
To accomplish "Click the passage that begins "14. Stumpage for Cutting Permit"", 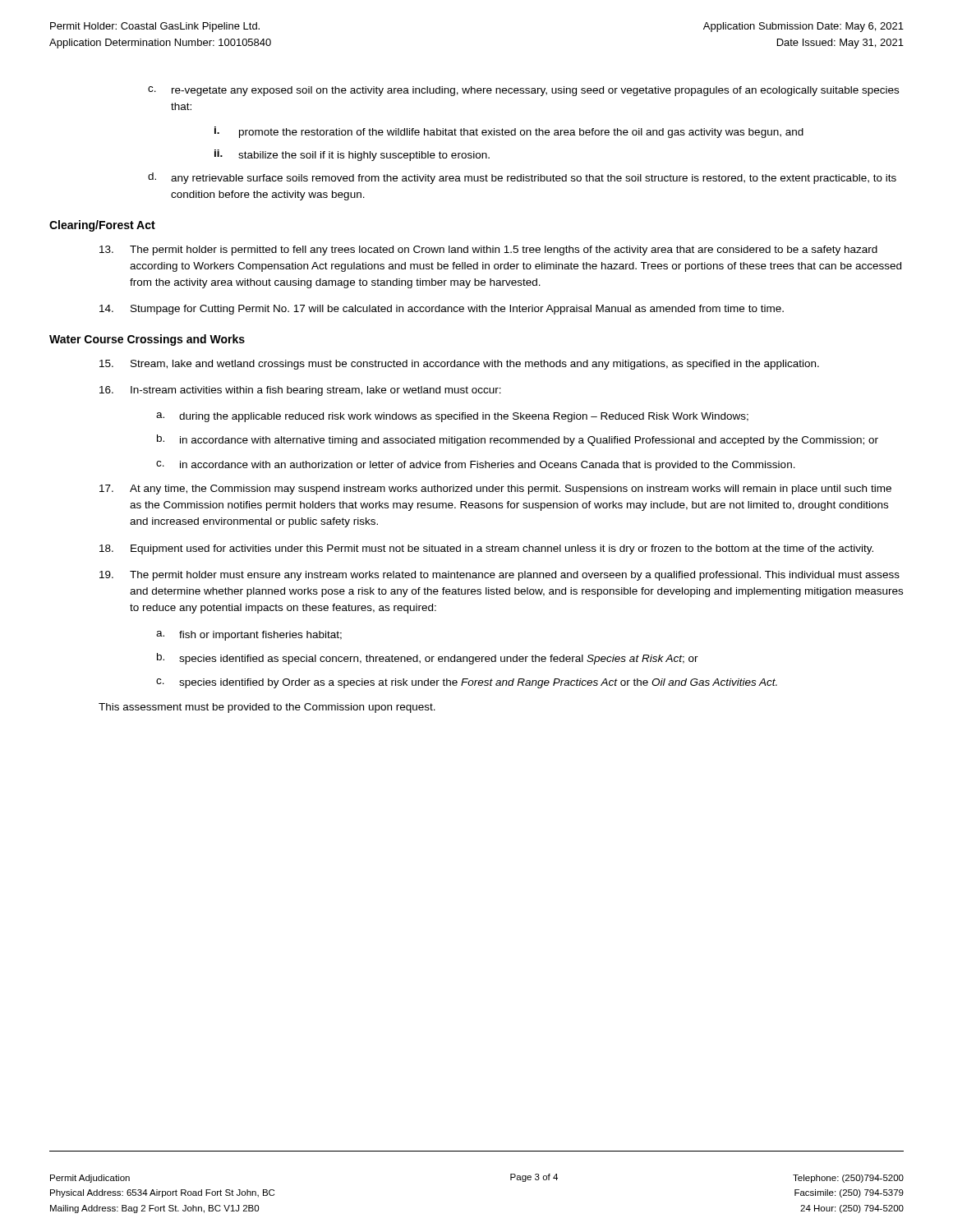I will pos(501,309).
